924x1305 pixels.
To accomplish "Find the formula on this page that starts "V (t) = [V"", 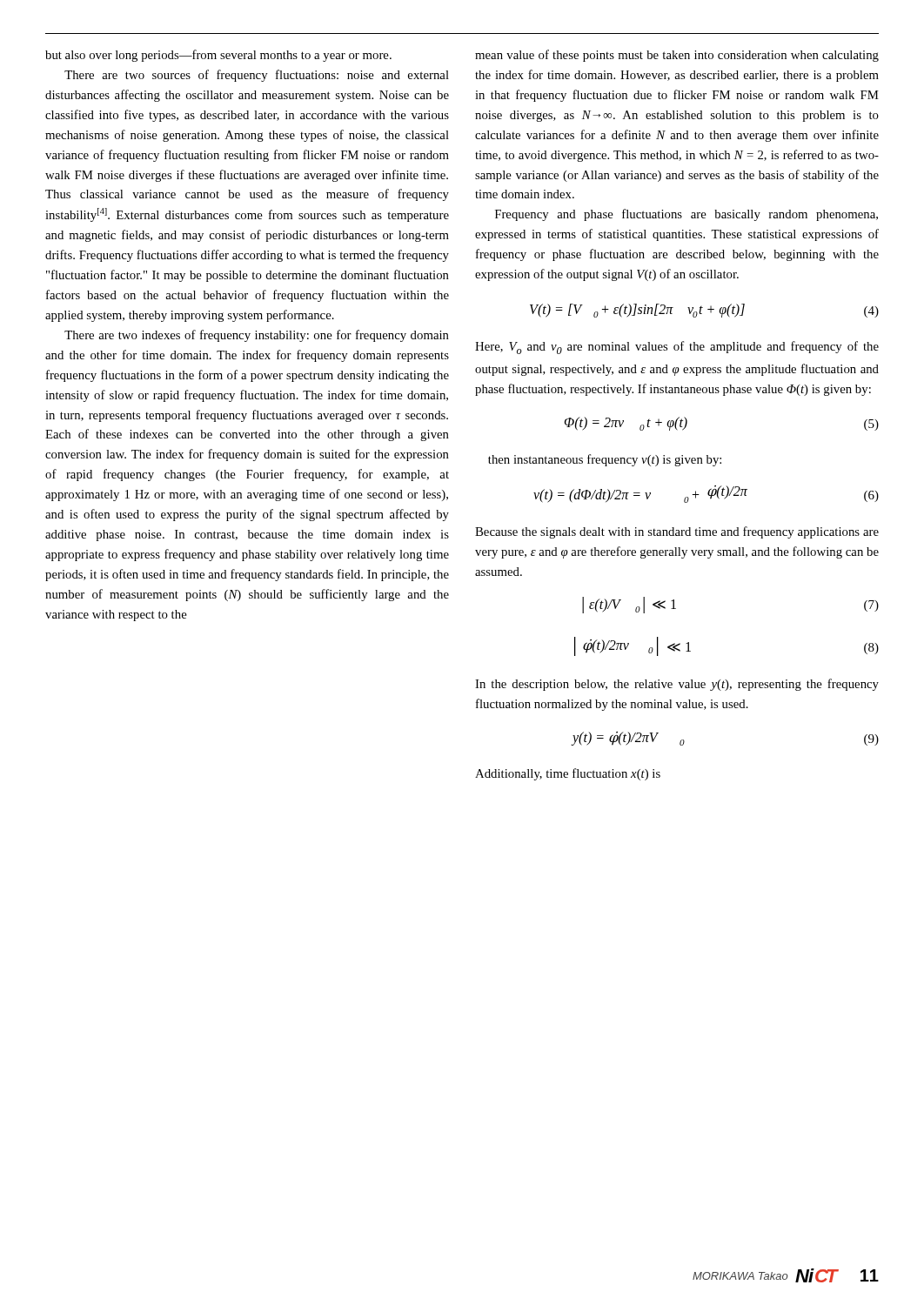I will click(x=677, y=311).
